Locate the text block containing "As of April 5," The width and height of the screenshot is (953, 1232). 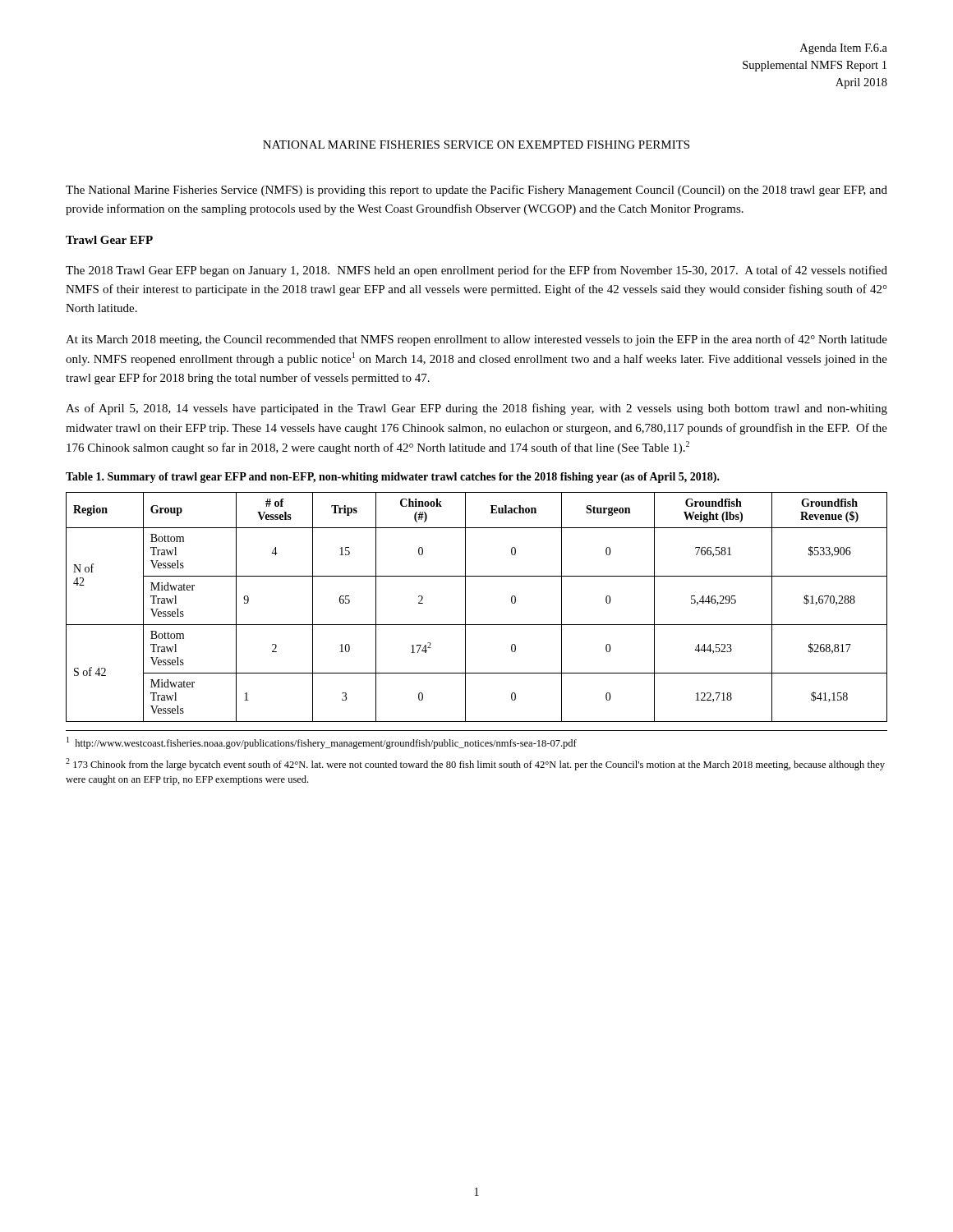[476, 428]
